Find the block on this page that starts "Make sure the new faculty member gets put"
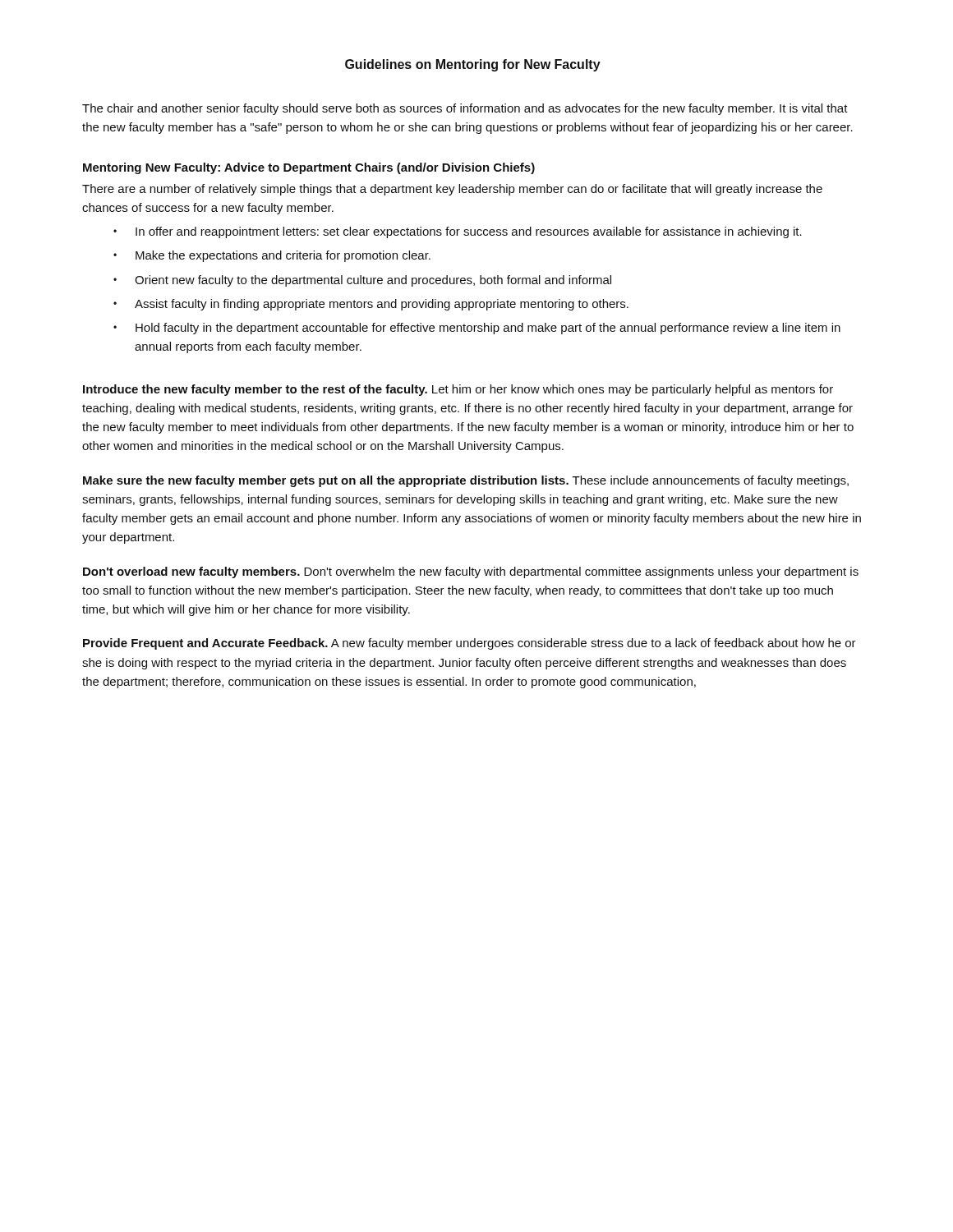The image size is (953, 1232). coord(472,508)
